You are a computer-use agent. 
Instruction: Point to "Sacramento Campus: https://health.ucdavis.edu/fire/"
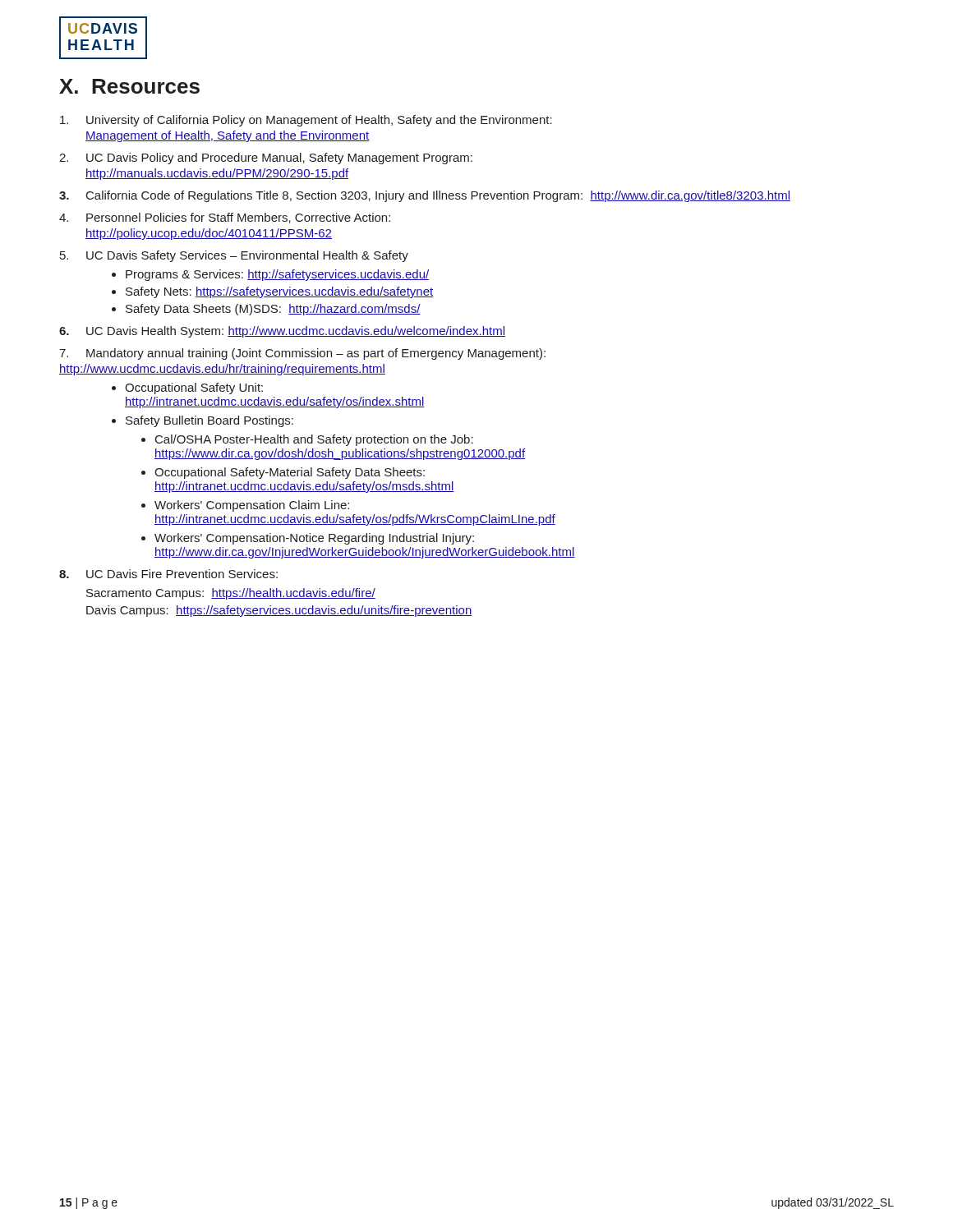(230, 593)
